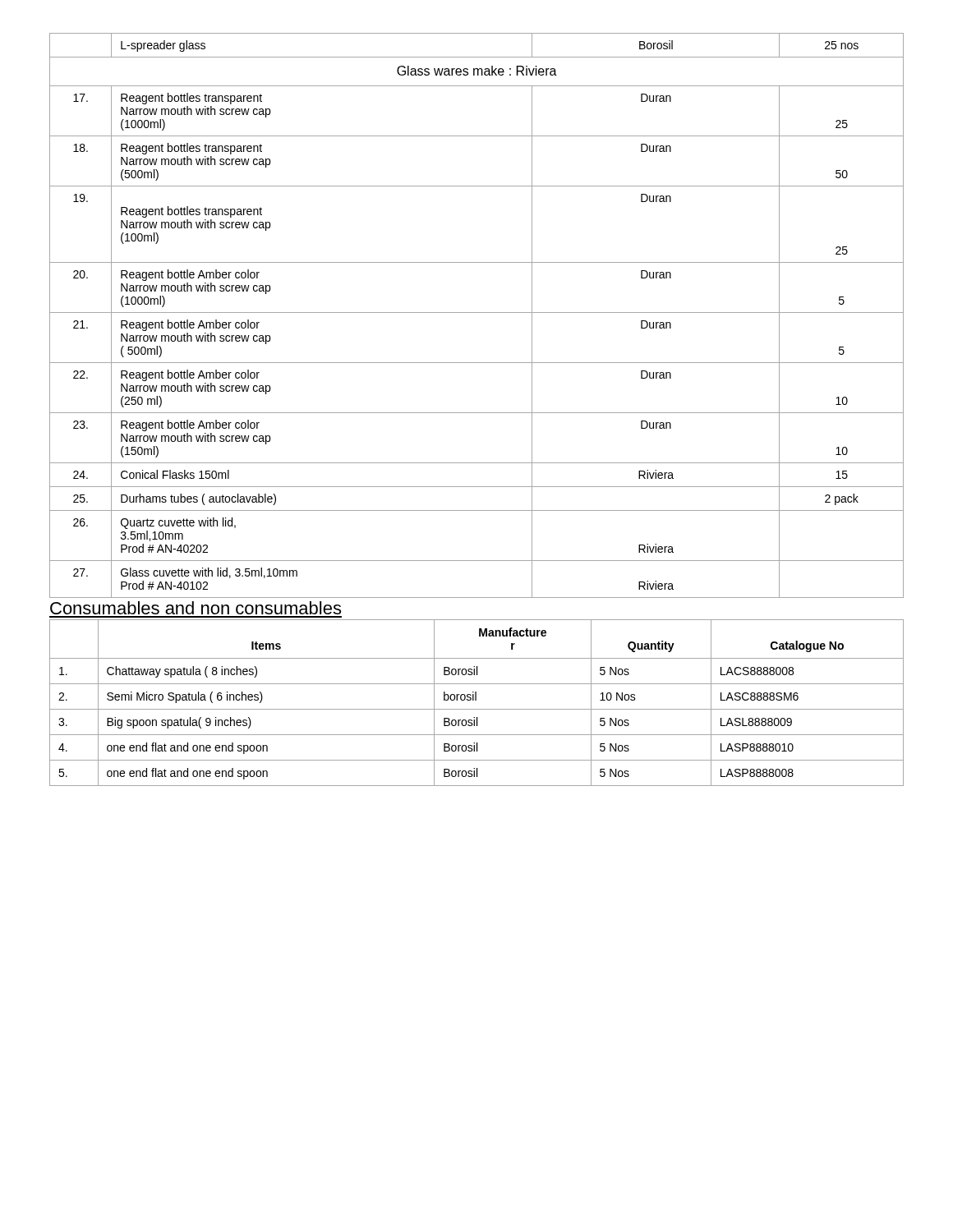Locate the table with the text "5 Nos"

[x=476, y=703]
